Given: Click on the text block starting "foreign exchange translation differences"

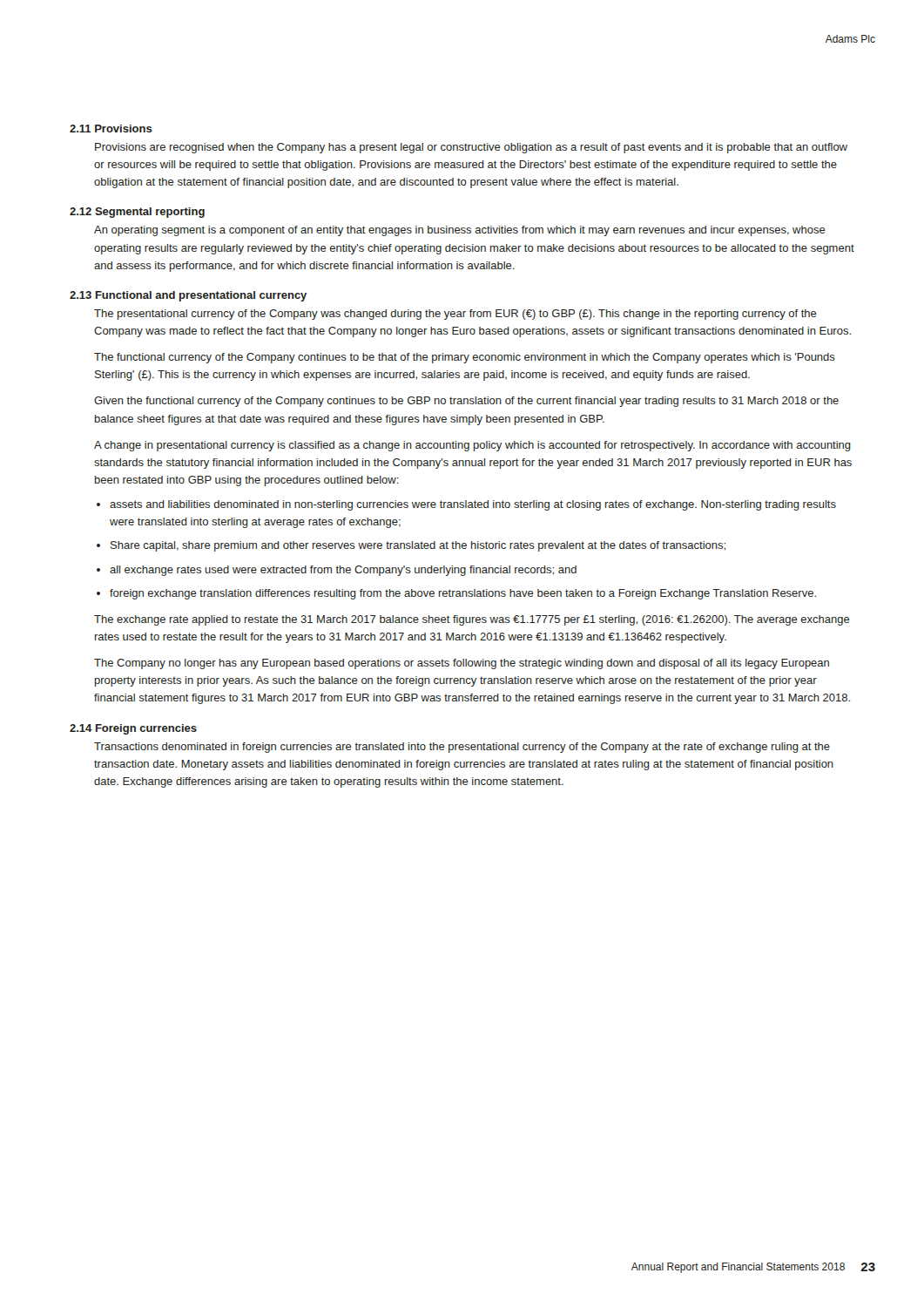Looking at the screenshot, I should (x=463, y=593).
